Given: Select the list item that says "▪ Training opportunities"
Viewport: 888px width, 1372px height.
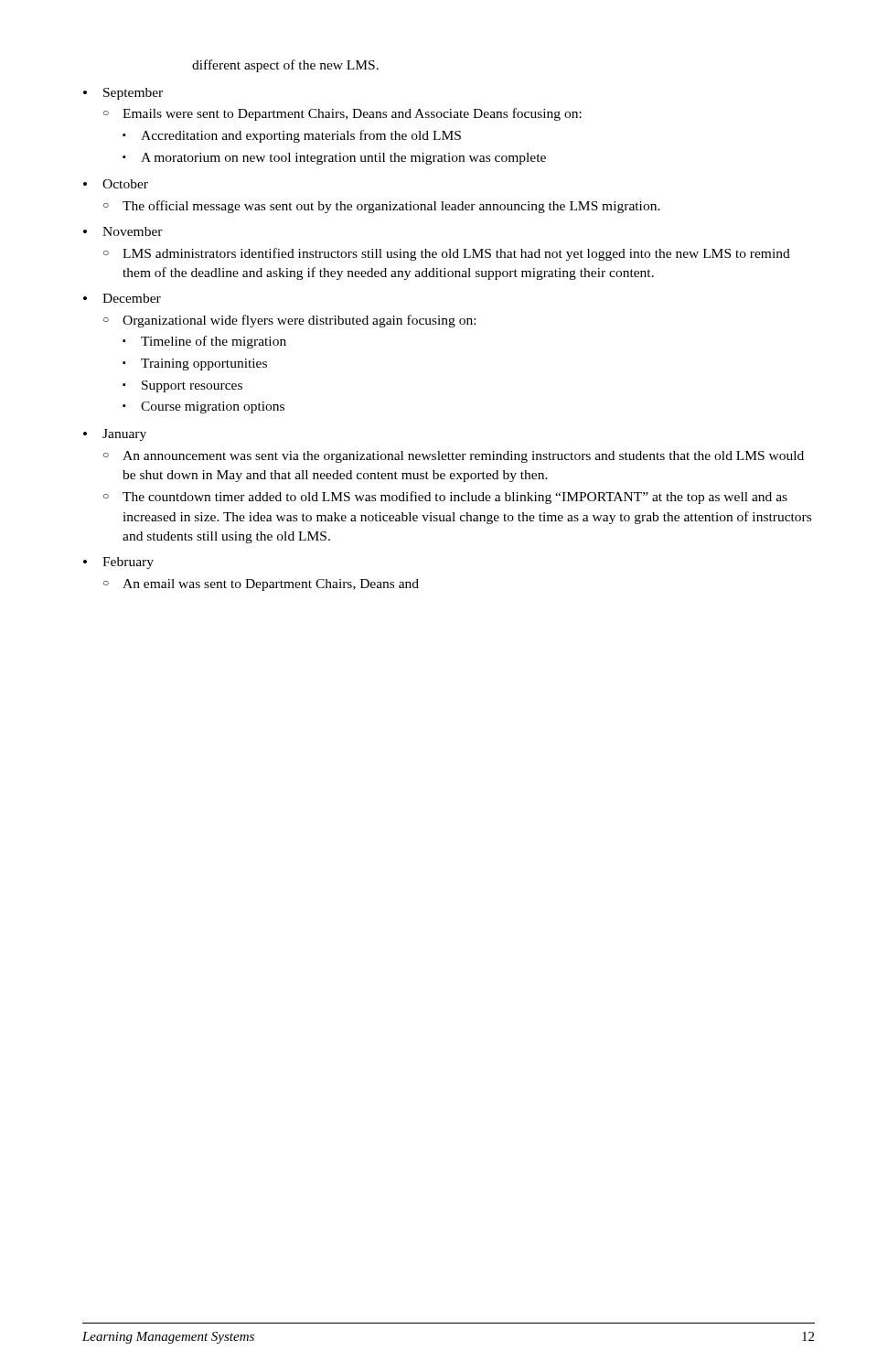Looking at the screenshot, I should click(x=195, y=364).
